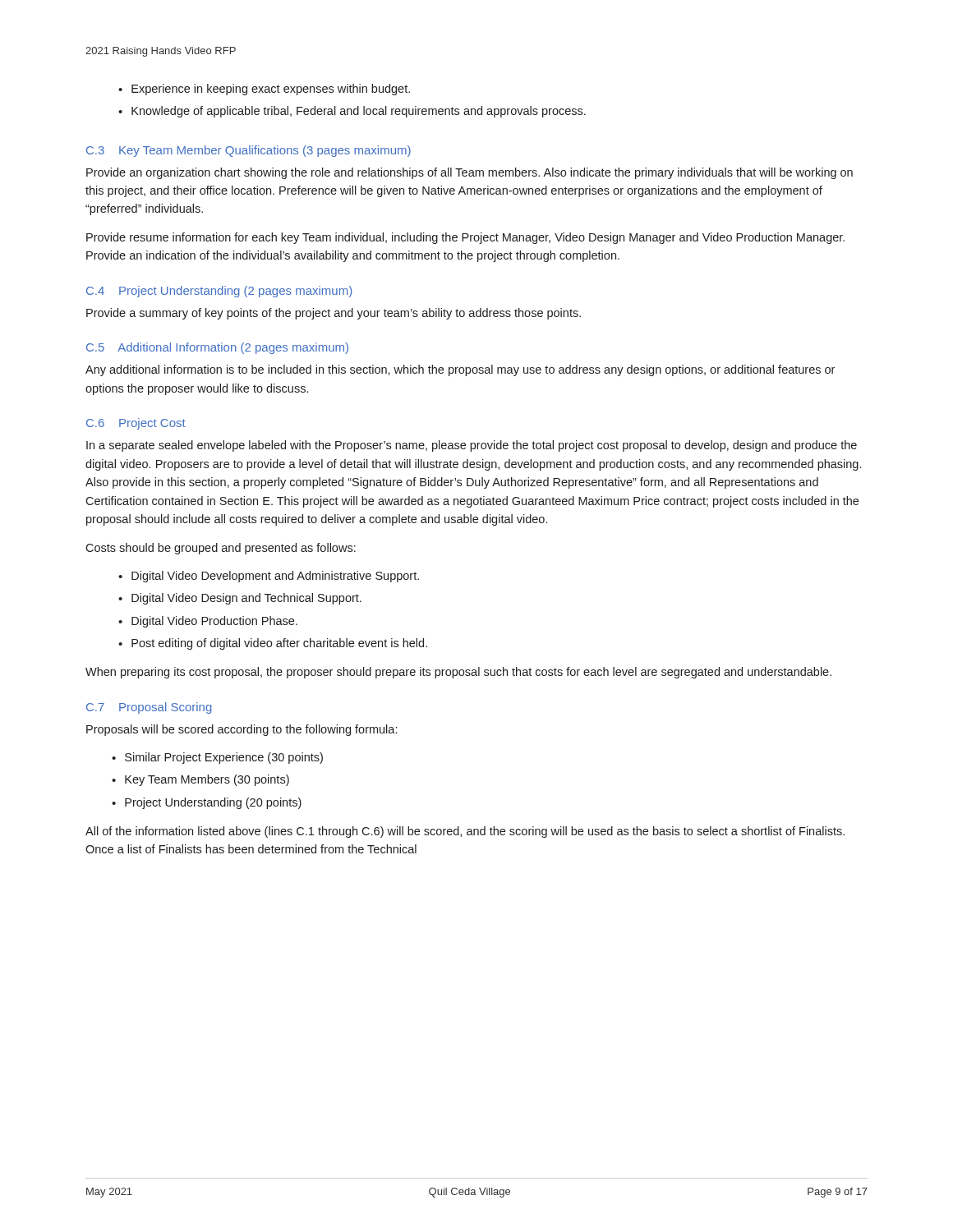Viewport: 953px width, 1232px height.
Task: Click on the region starting "Provide a summary of key points"
Action: point(334,313)
